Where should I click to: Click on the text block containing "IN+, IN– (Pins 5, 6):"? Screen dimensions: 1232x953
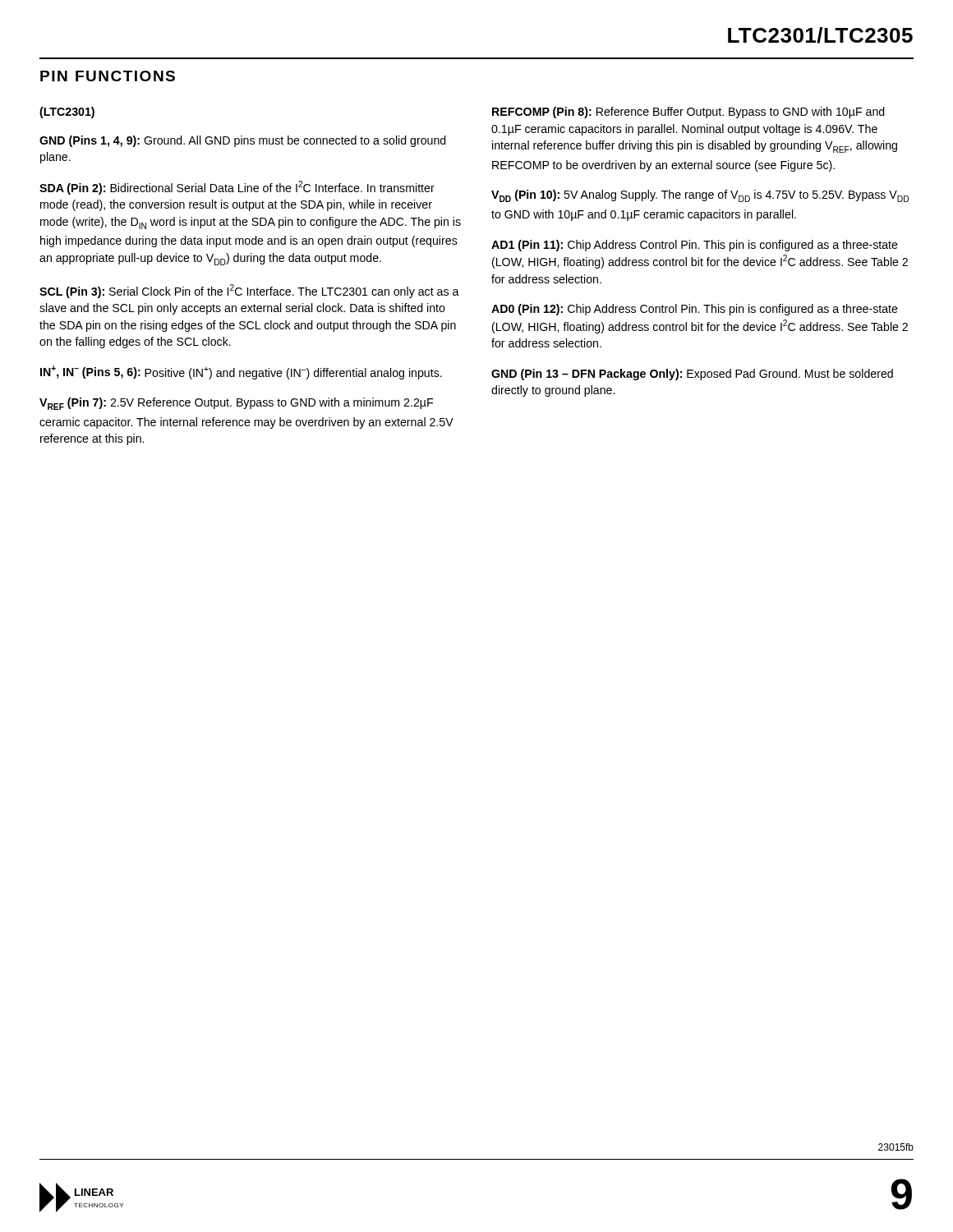click(x=241, y=372)
